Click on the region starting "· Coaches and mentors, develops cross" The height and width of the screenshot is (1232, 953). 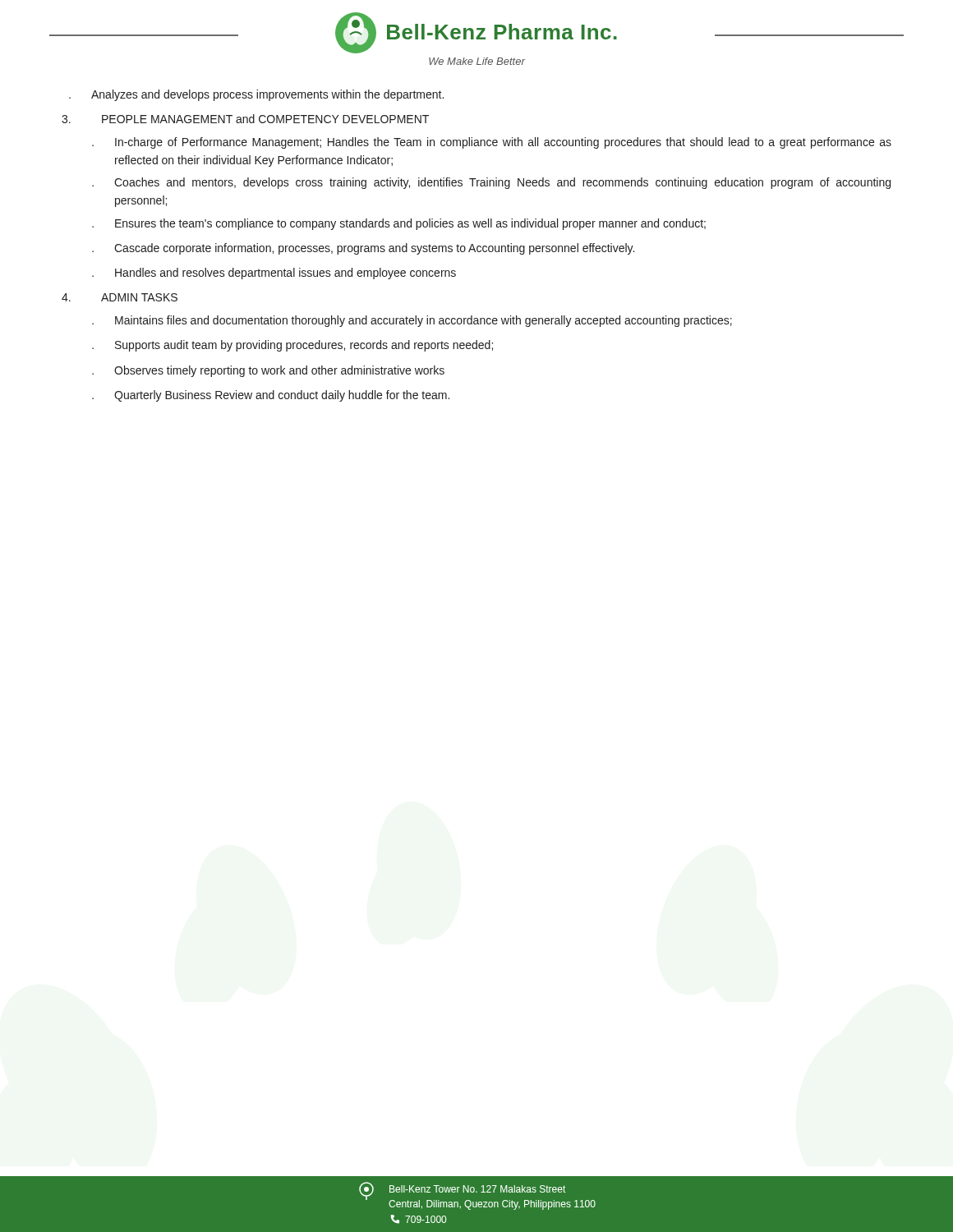point(488,192)
